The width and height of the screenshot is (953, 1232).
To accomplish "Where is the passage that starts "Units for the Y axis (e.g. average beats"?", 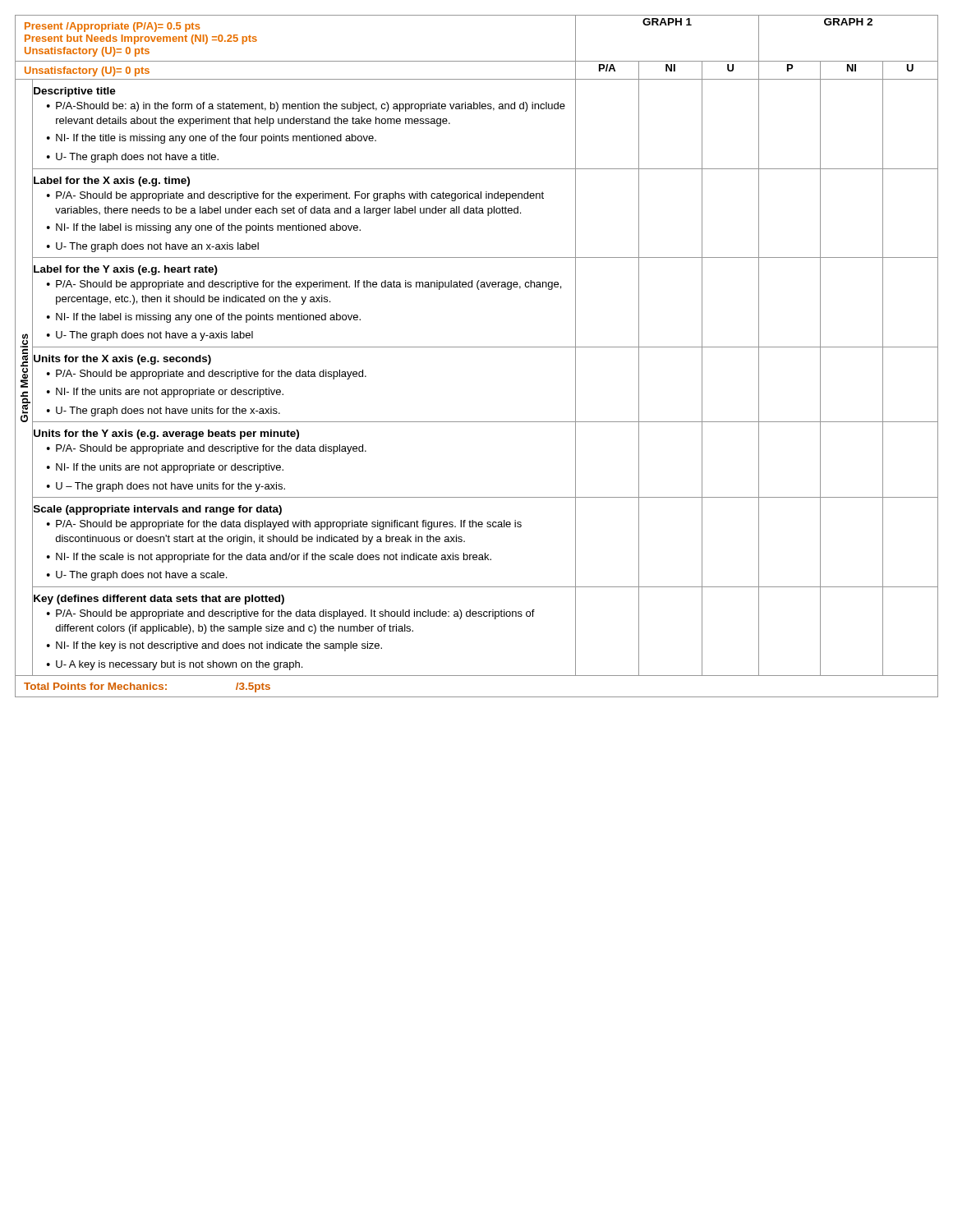I will 485,460.
